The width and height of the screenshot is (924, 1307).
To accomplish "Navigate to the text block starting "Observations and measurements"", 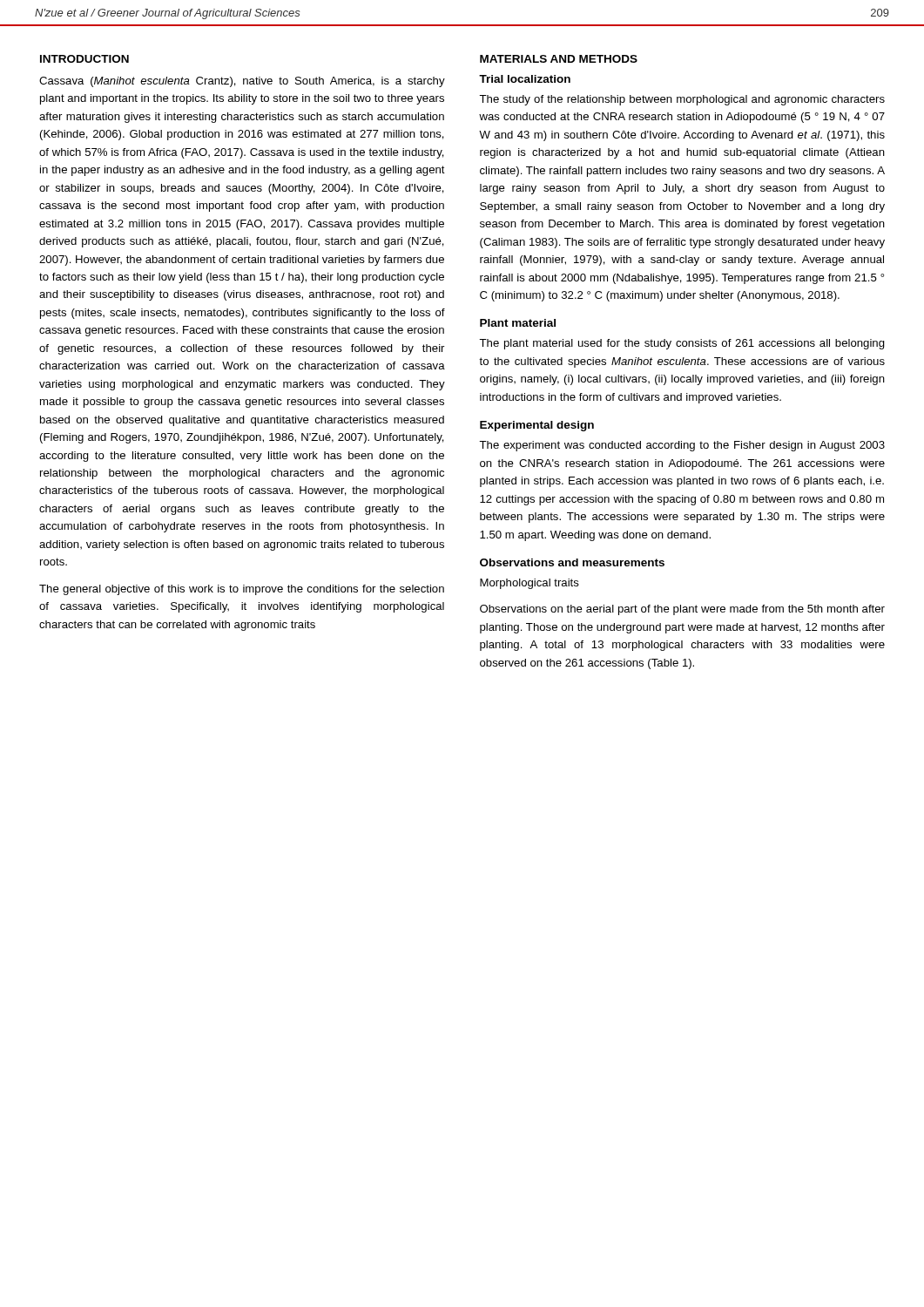I will click(x=572, y=562).
